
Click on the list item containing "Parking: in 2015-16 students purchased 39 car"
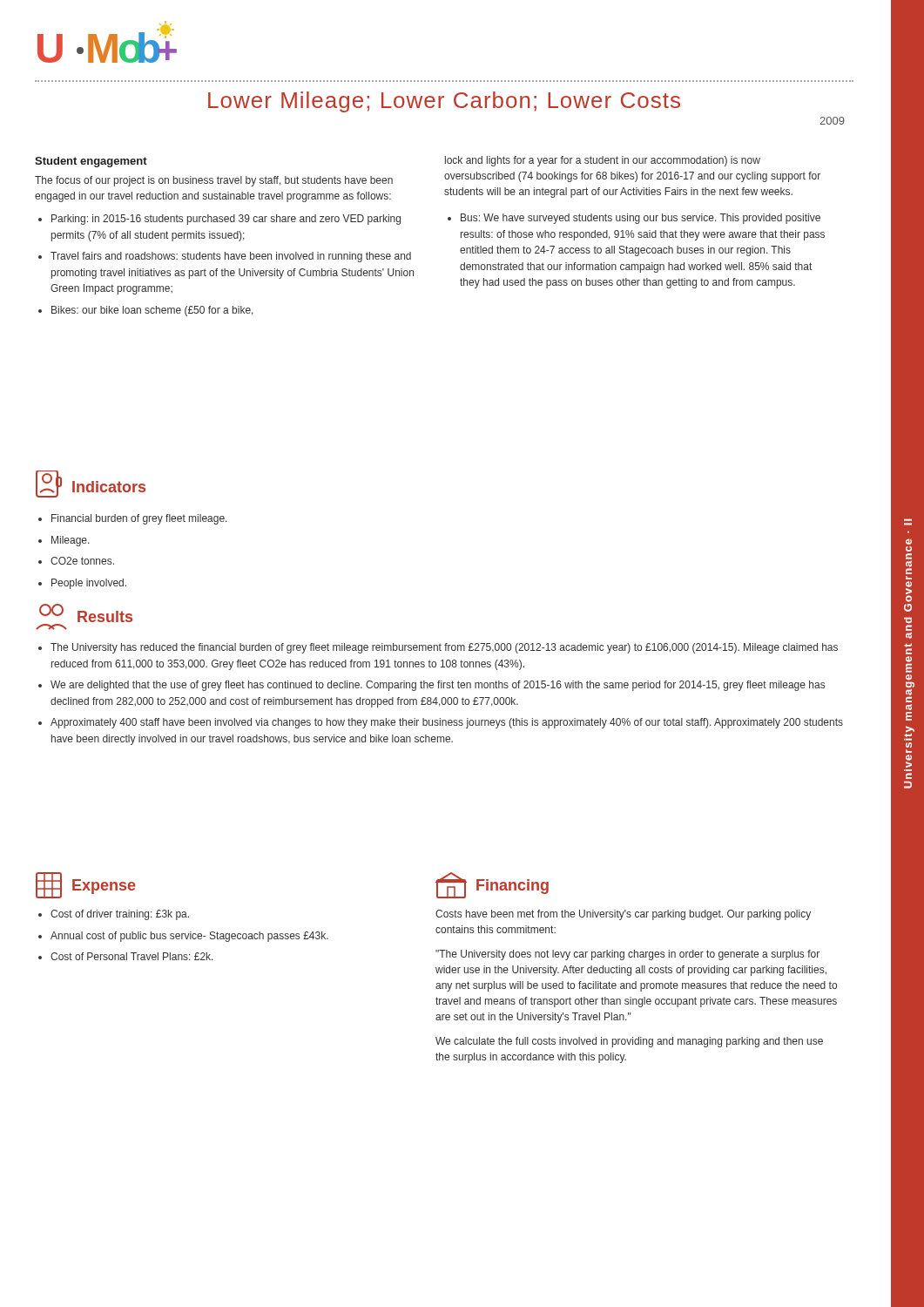tap(226, 227)
